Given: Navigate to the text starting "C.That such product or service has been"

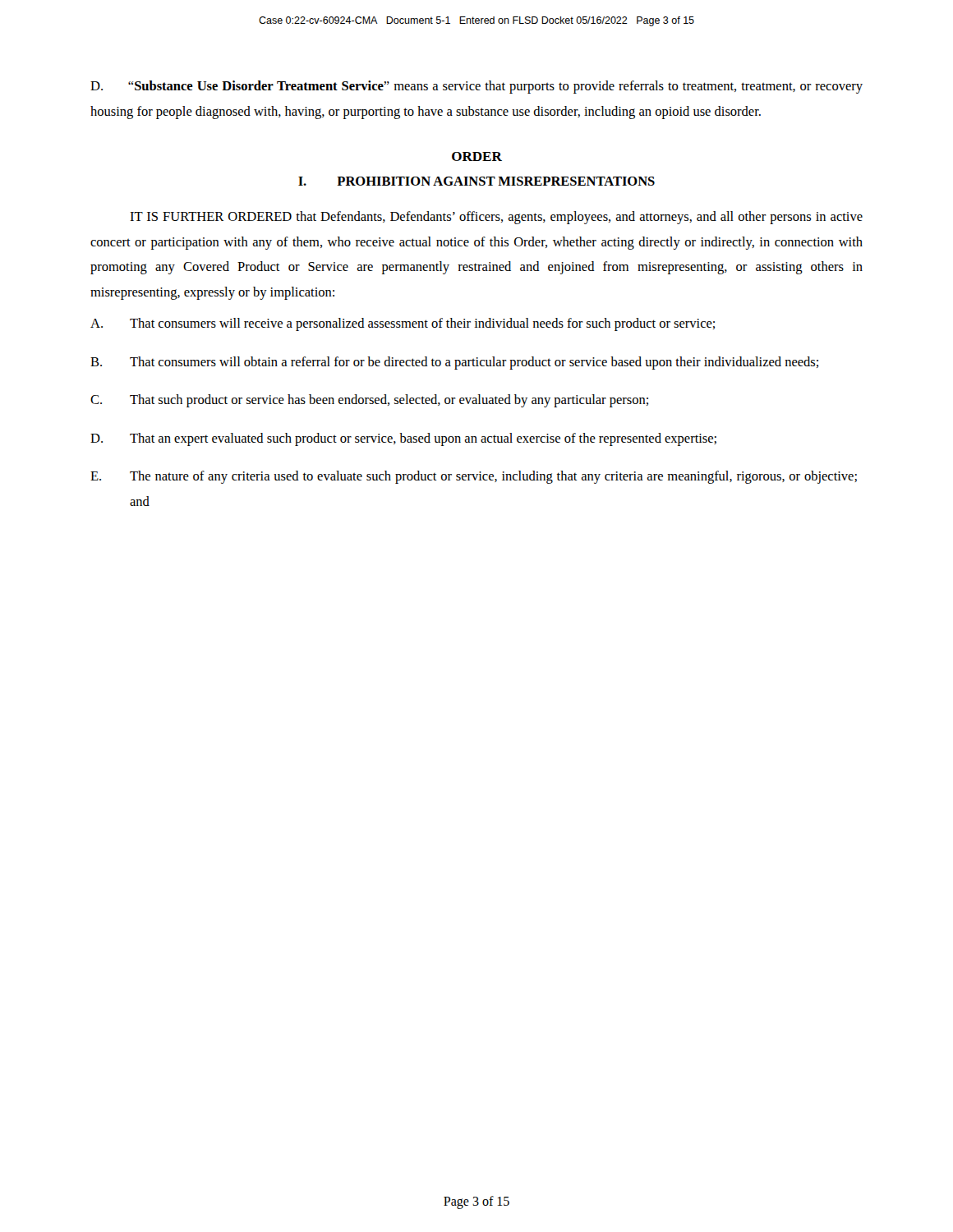Looking at the screenshot, I should [x=474, y=400].
